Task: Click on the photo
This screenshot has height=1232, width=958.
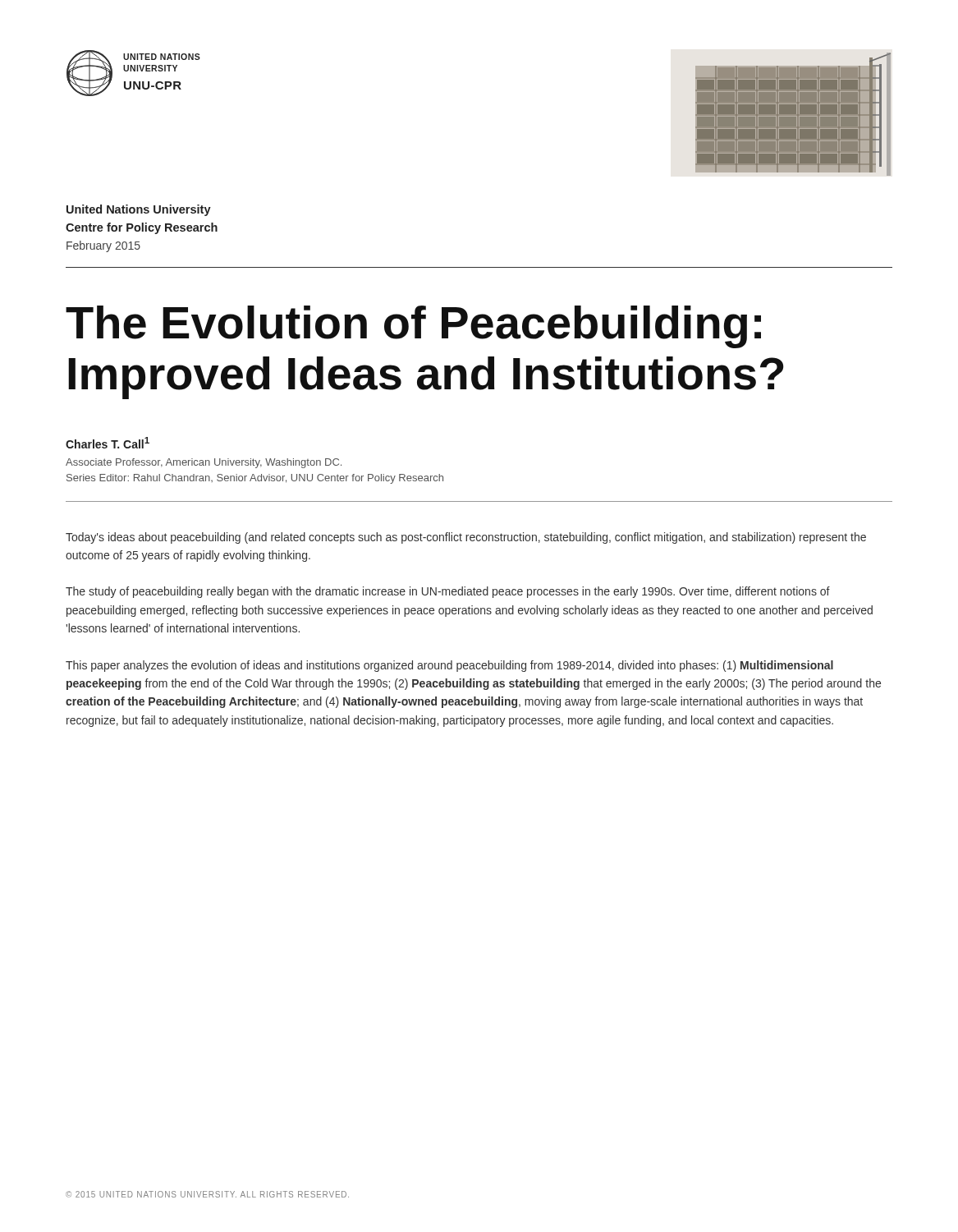Action: click(x=781, y=113)
